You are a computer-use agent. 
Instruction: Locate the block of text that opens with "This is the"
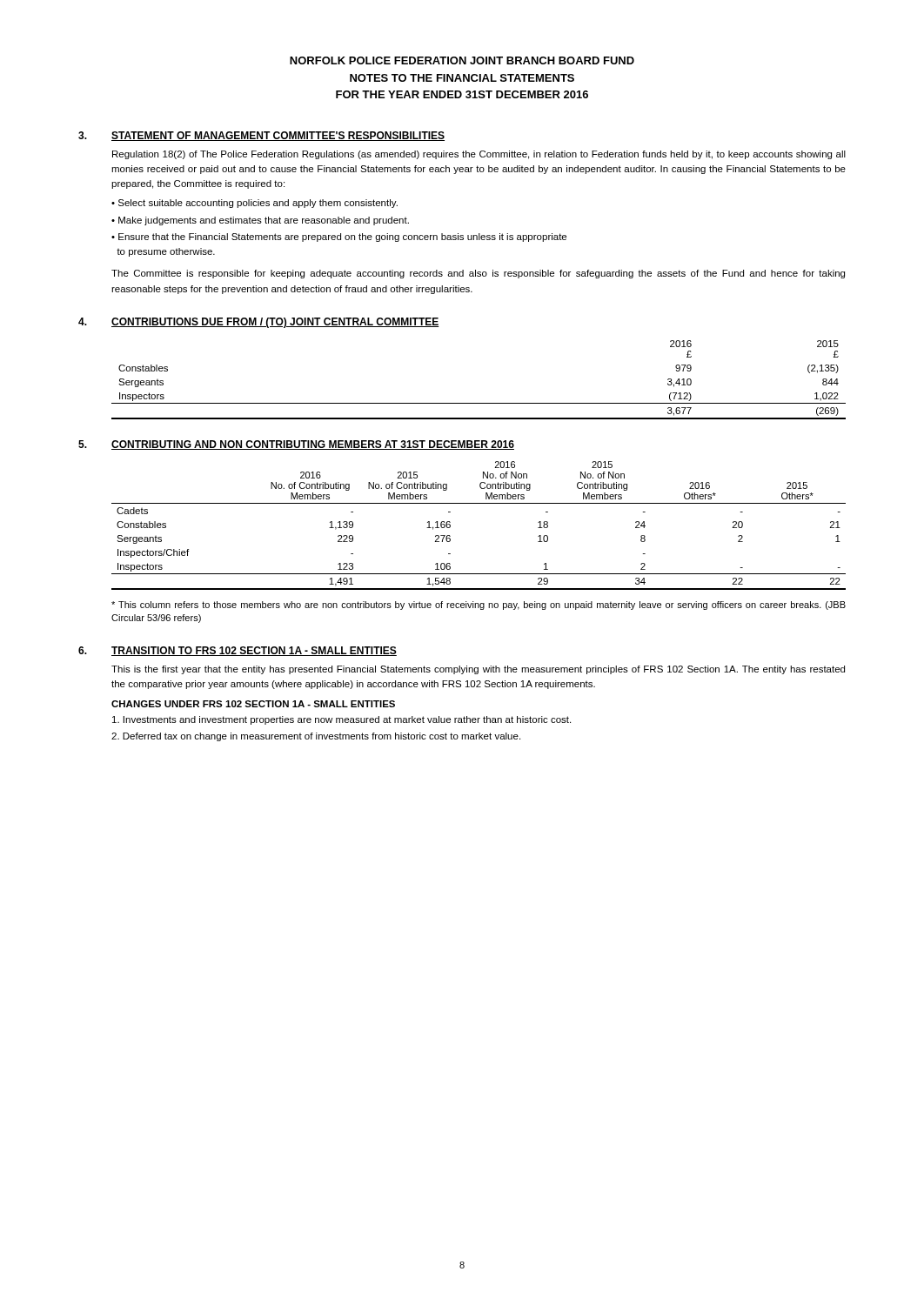pos(479,676)
